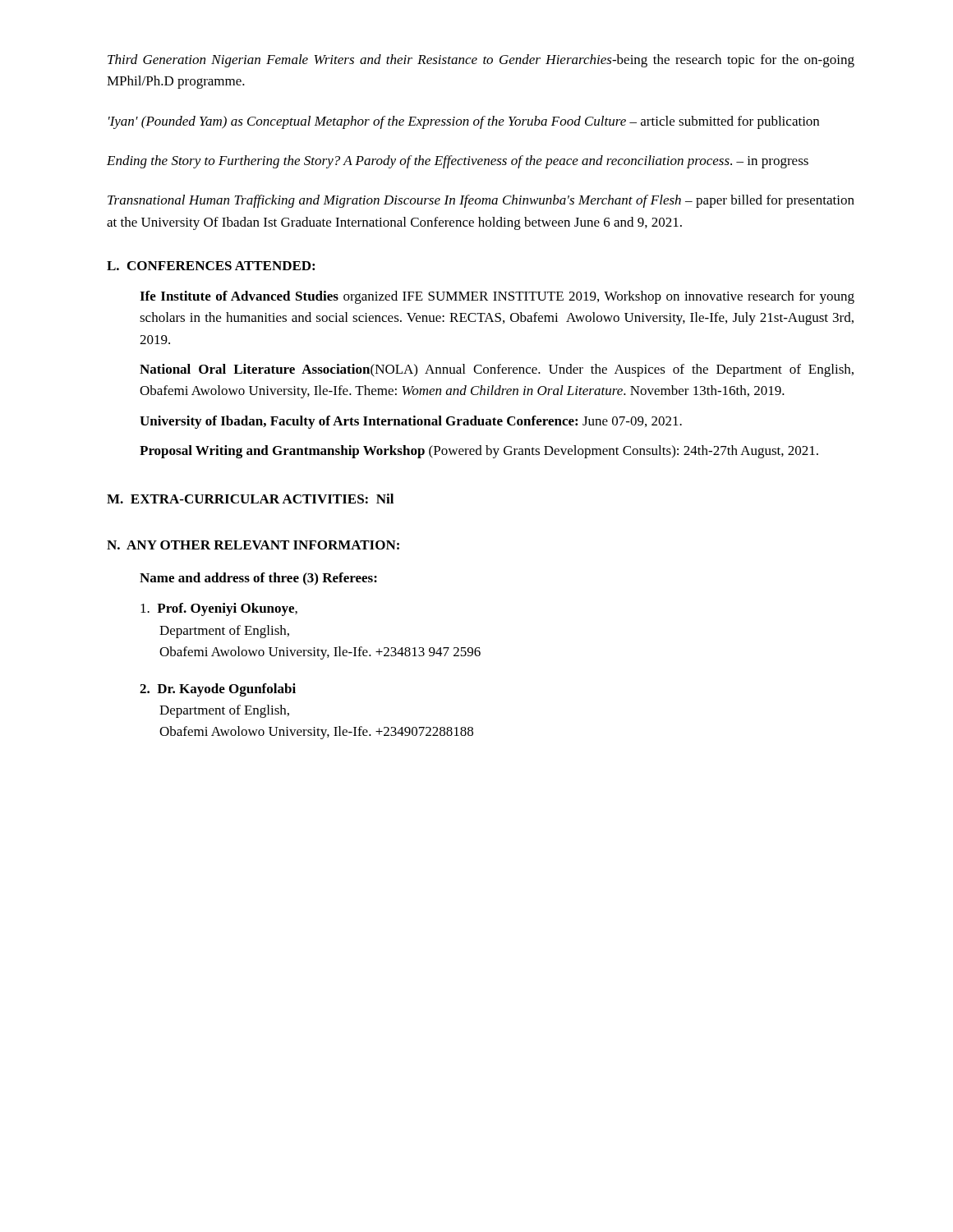The height and width of the screenshot is (1232, 953).
Task: Where is the passage that starts "University of Ibadan, Faculty of"?
Action: point(411,421)
